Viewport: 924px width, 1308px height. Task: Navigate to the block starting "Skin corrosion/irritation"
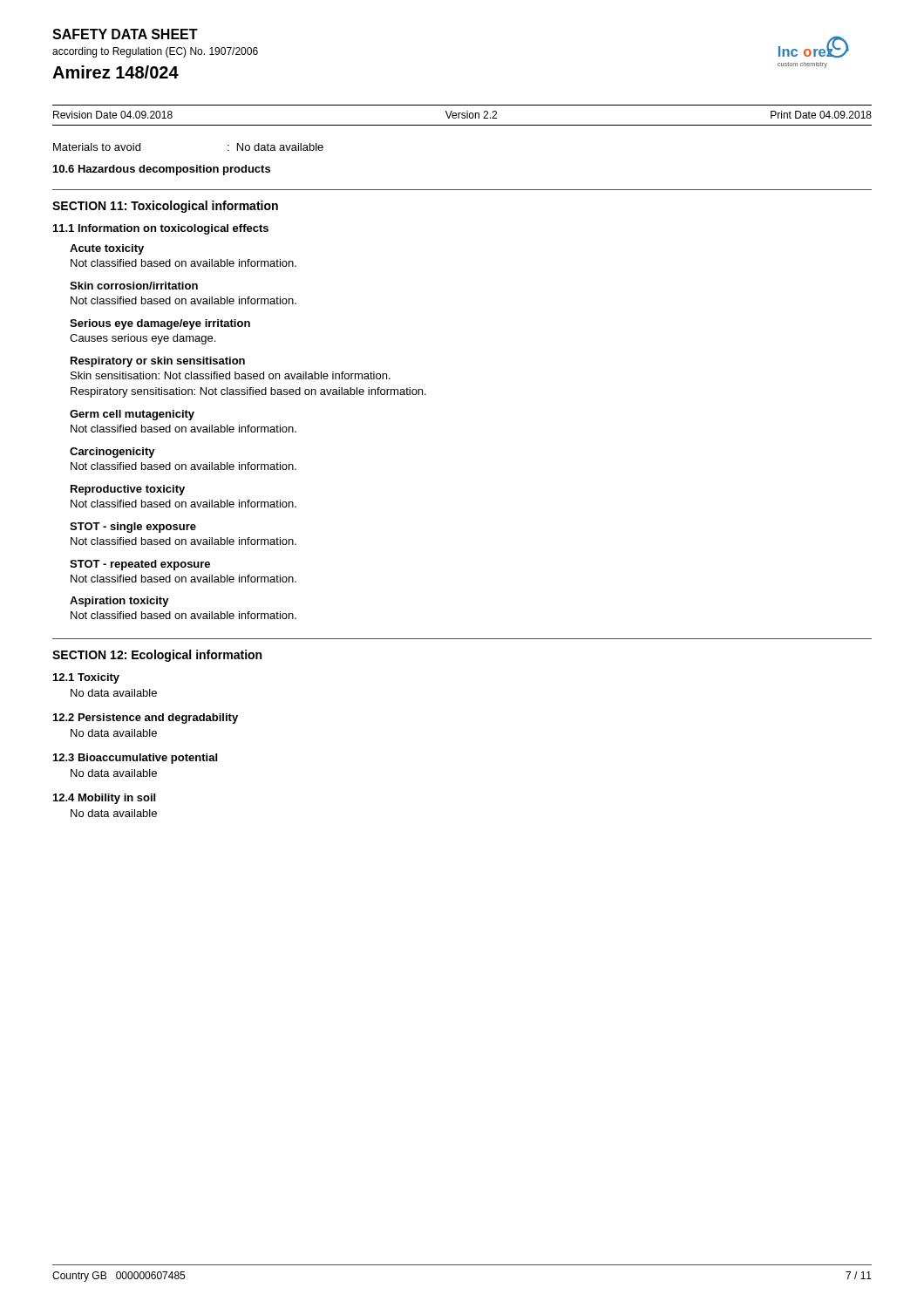coord(134,285)
